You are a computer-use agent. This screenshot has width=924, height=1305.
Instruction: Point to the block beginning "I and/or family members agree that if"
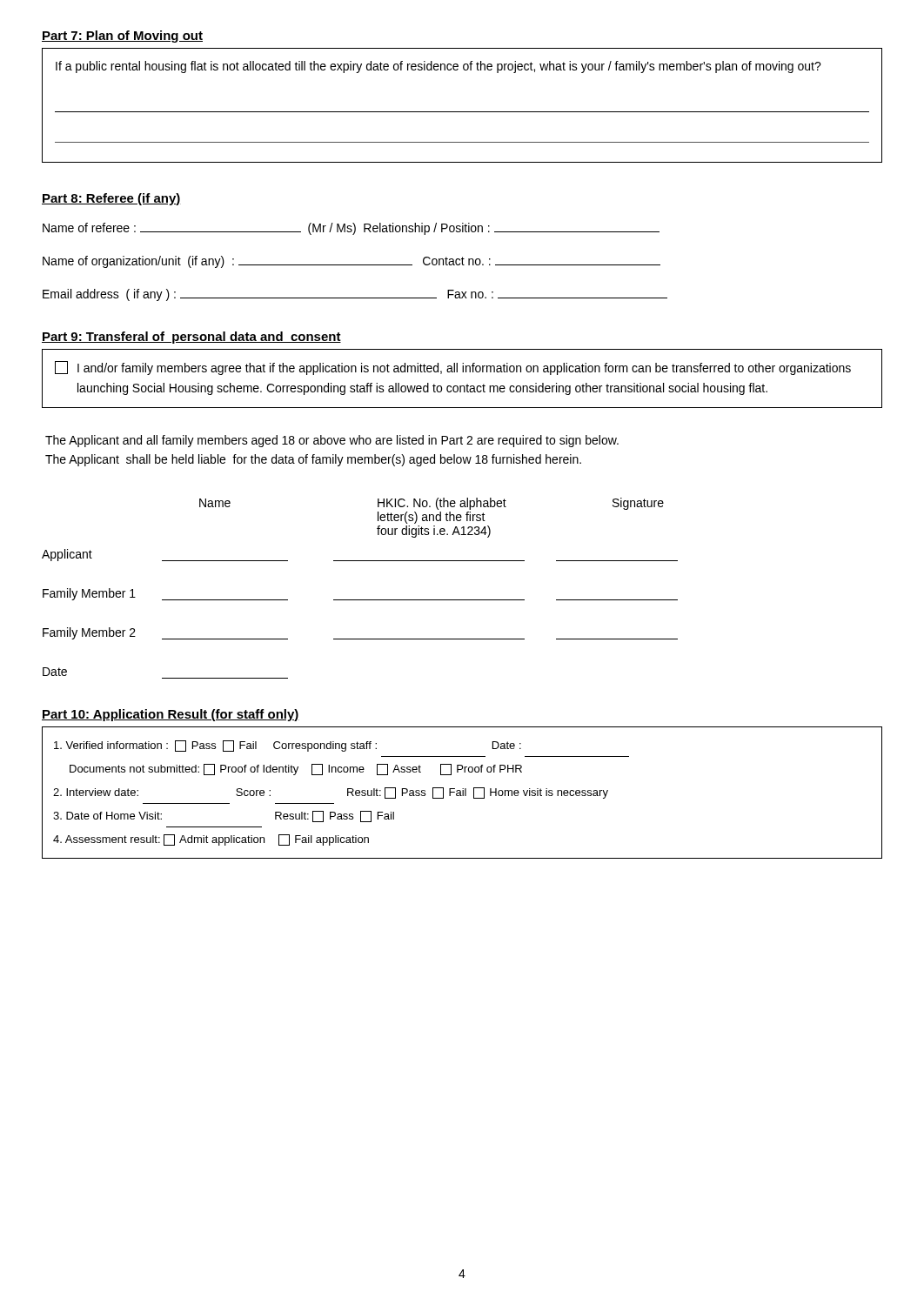click(x=462, y=378)
